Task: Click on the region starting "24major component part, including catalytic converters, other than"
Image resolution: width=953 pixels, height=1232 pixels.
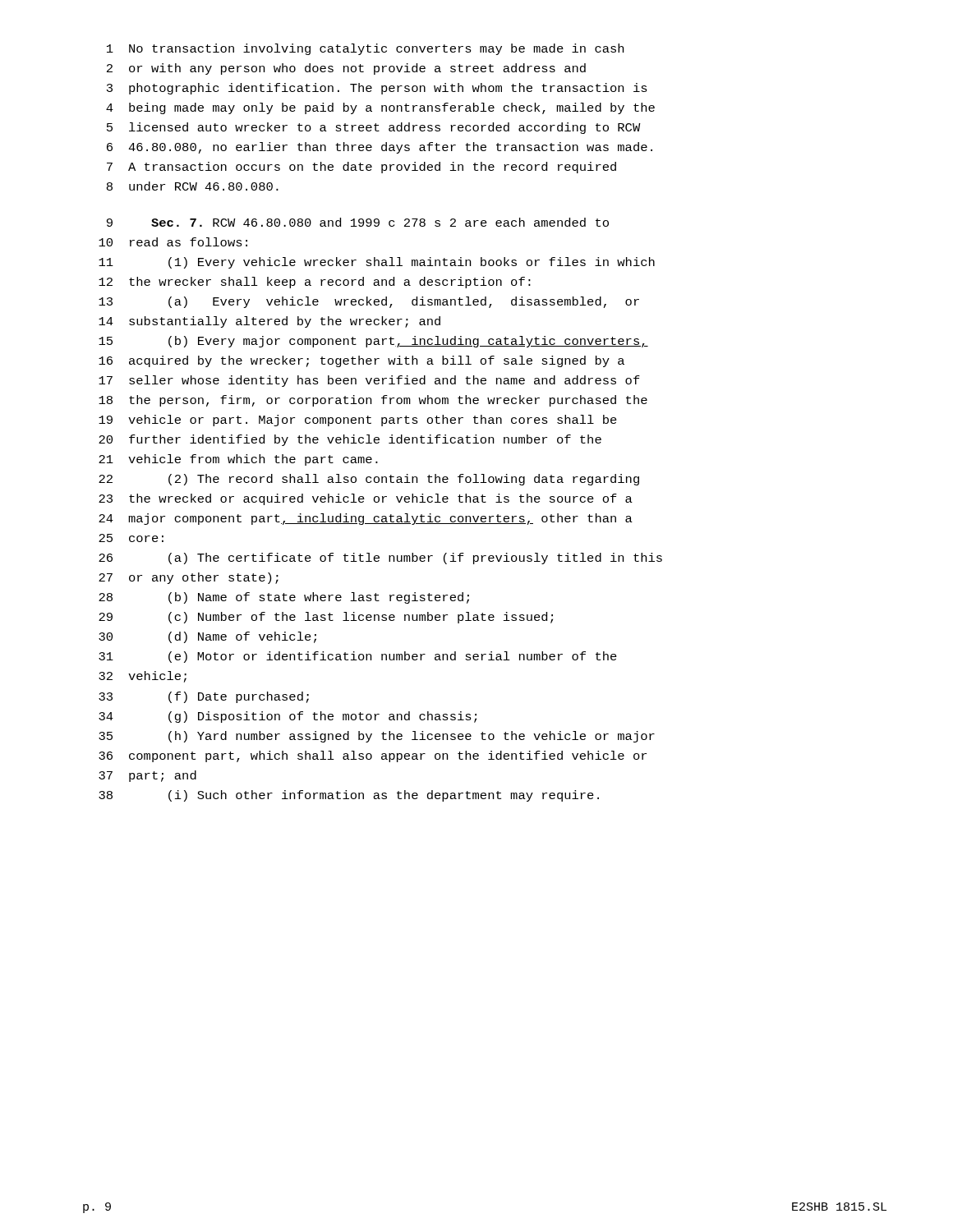Action: coord(485,519)
